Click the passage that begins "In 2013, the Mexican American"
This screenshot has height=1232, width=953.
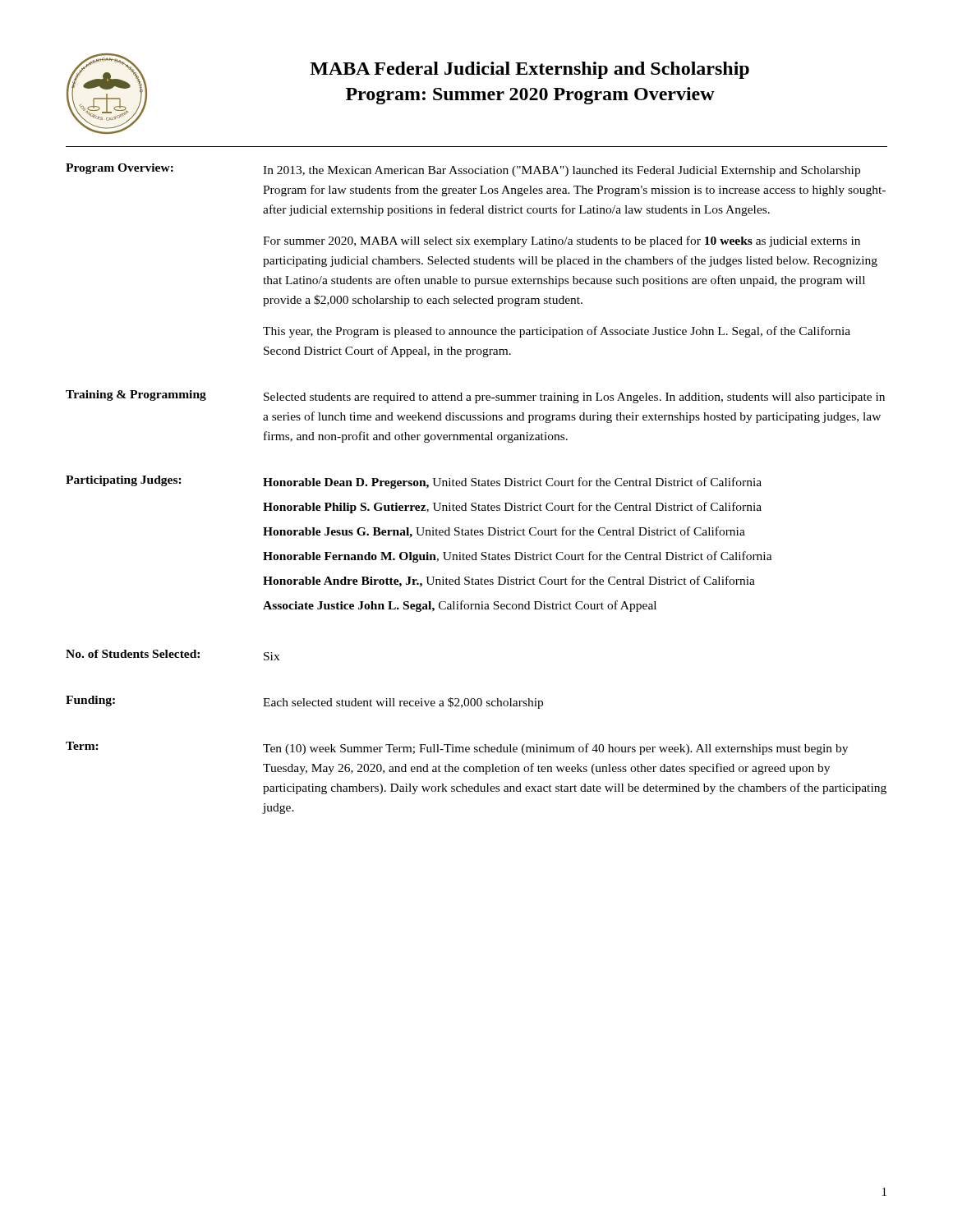point(574,189)
